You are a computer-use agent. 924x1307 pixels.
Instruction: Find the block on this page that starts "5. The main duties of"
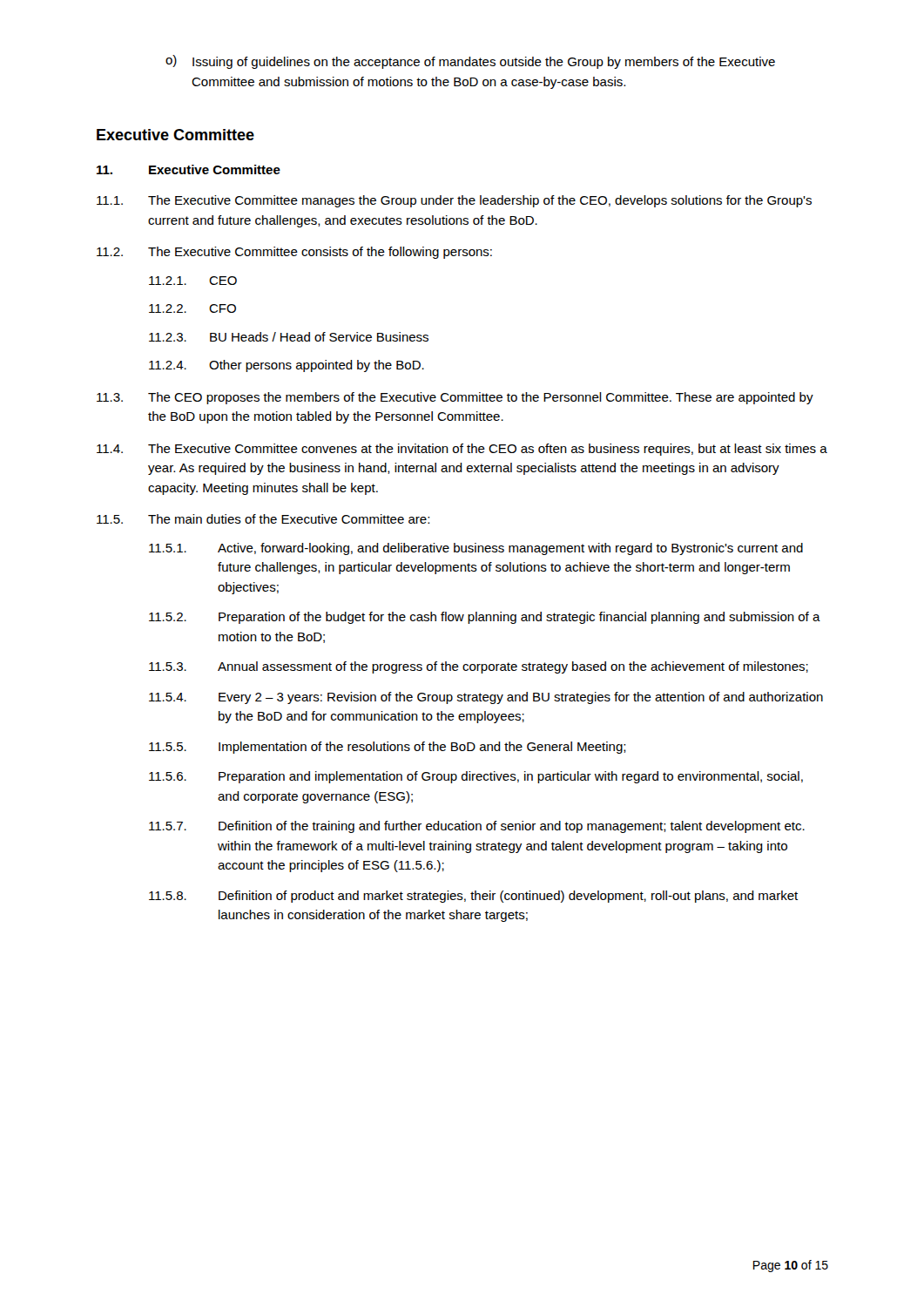(263, 519)
